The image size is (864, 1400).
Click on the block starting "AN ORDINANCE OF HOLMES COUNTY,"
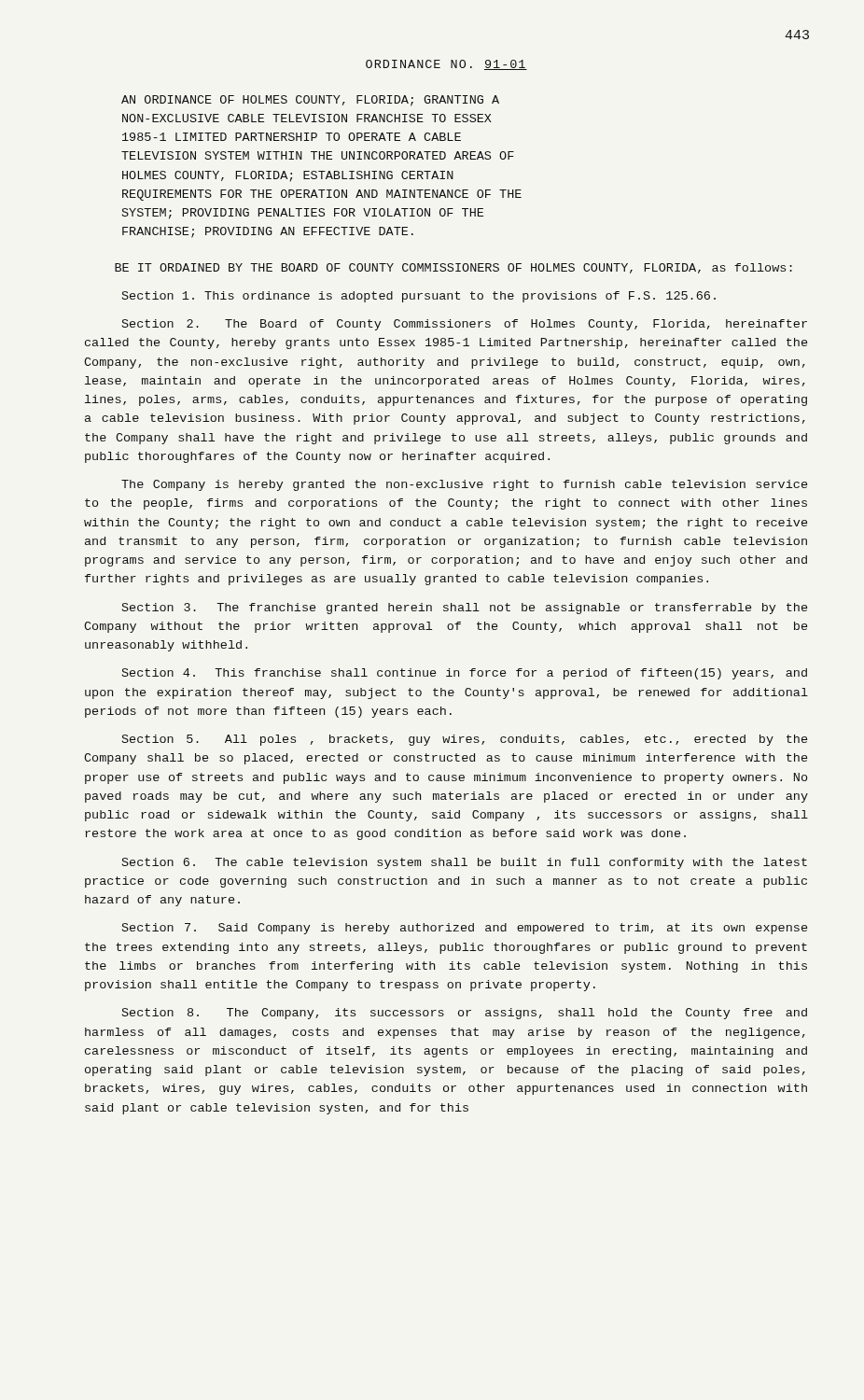coord(322,166)
